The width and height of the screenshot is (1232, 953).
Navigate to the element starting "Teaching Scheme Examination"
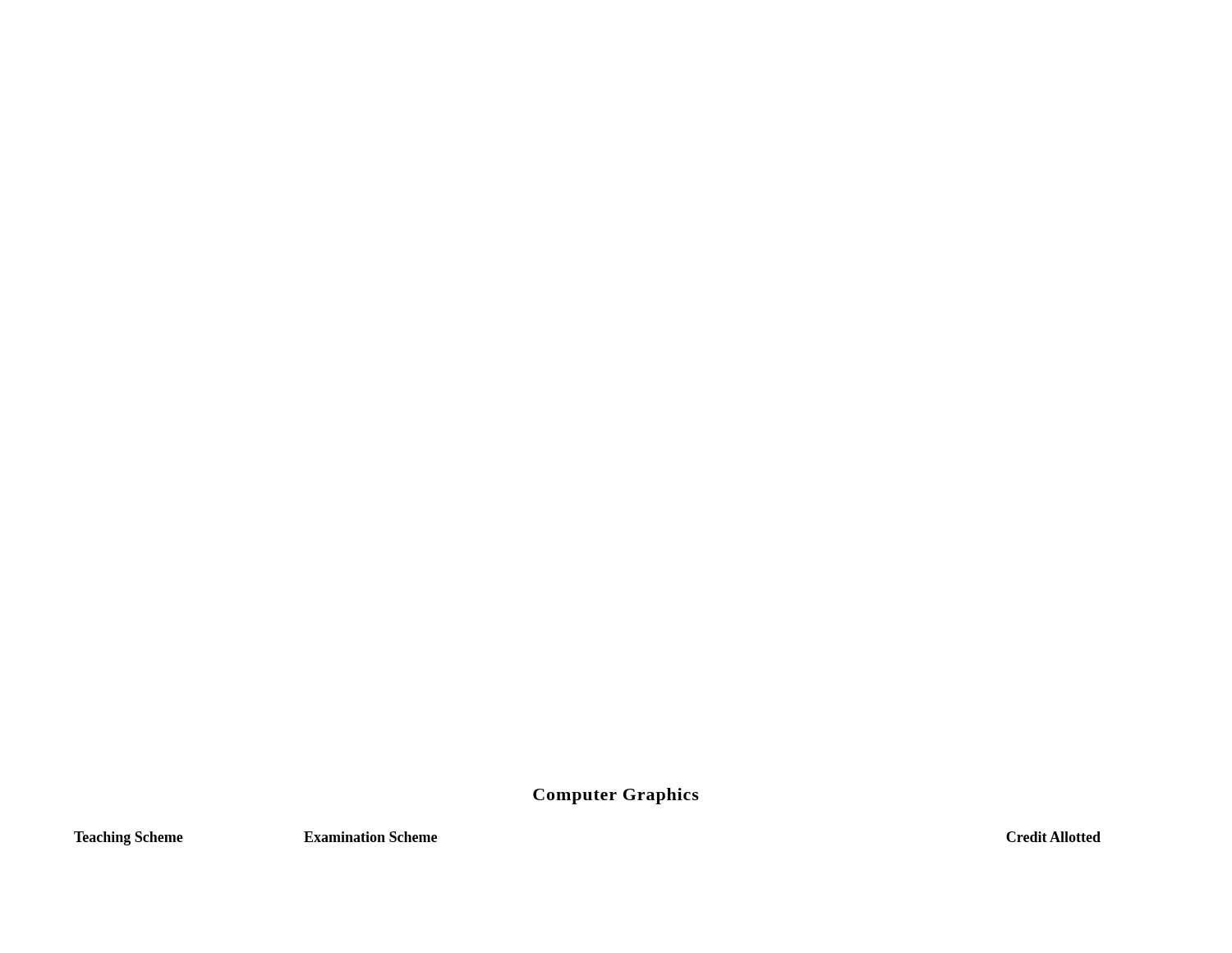(x=138, y=838)
